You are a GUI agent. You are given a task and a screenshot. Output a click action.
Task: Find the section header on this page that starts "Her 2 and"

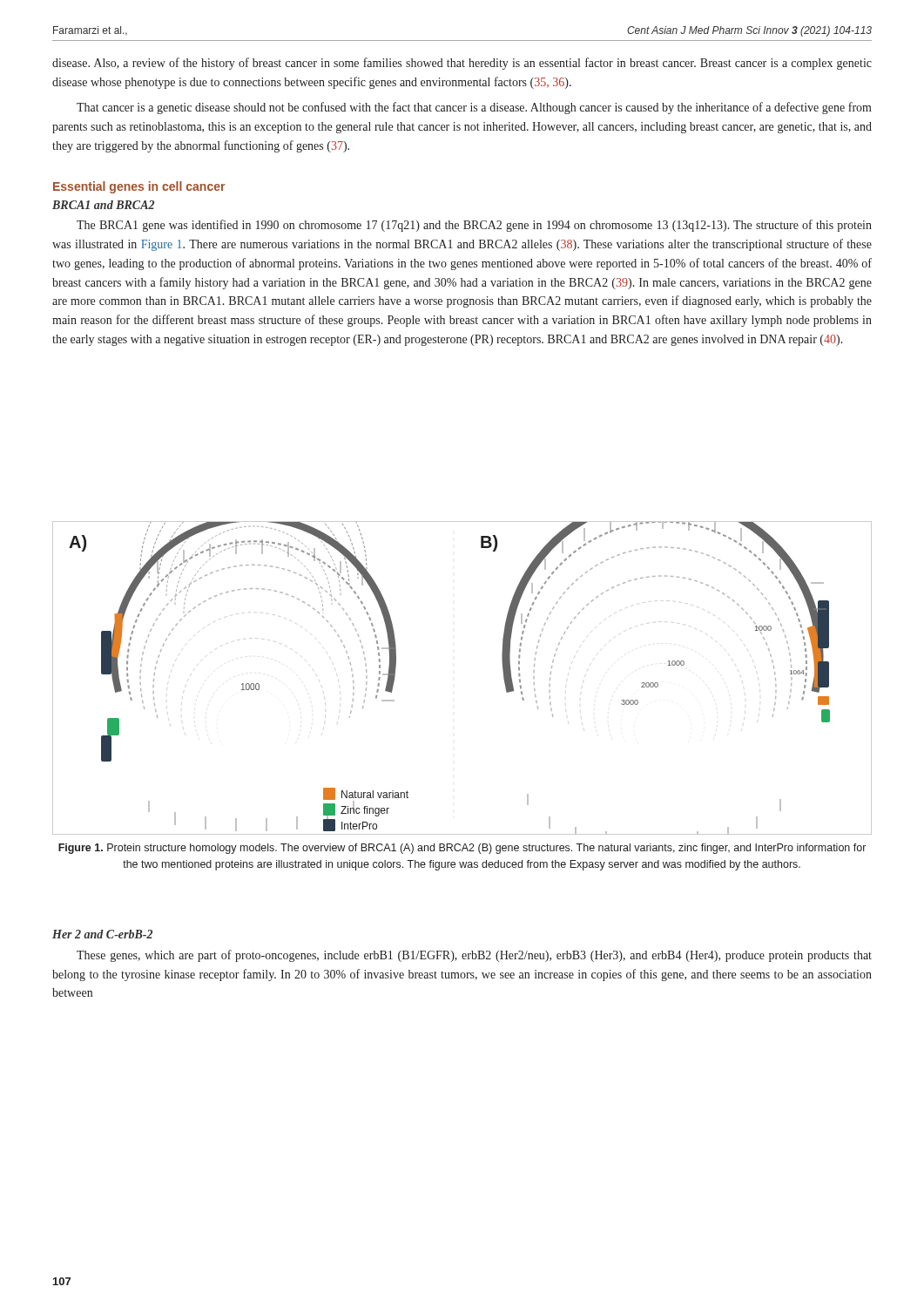[103, 935]
